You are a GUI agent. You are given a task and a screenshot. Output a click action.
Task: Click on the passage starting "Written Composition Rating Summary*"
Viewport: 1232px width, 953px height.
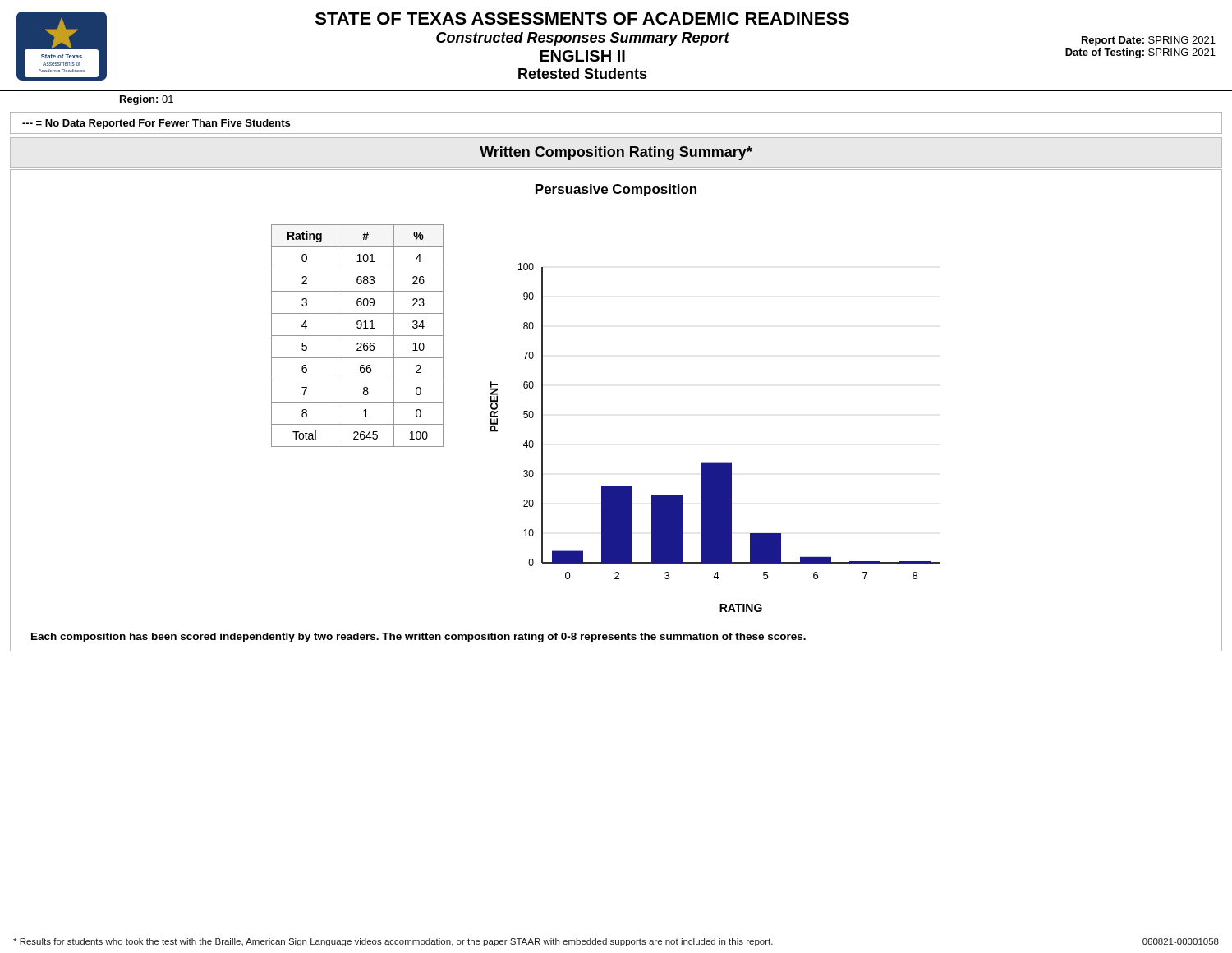coord(616,152)
